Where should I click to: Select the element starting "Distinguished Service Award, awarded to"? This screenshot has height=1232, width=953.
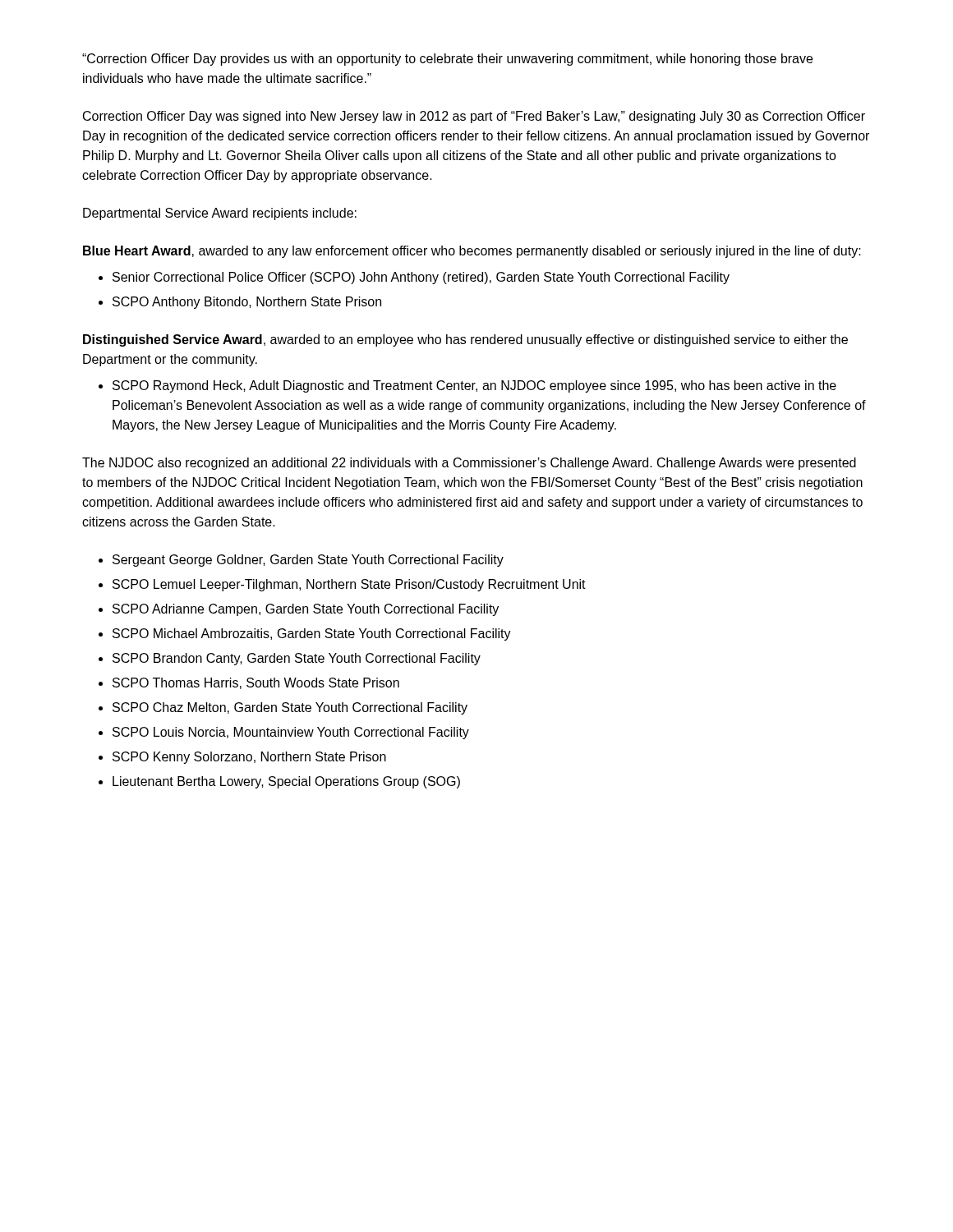(x=476, y=384)
